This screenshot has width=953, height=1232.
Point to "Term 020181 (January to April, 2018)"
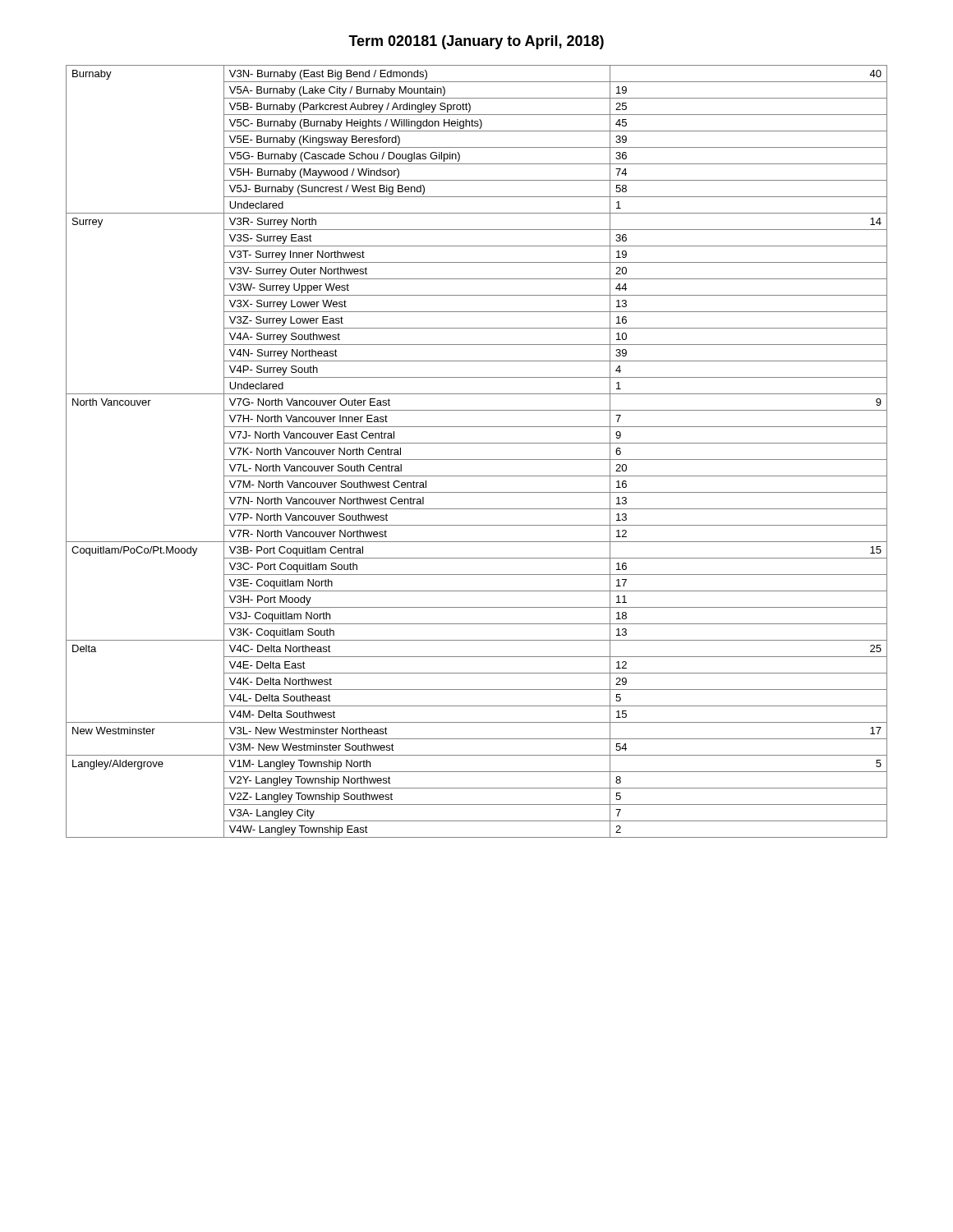point(476,42)
